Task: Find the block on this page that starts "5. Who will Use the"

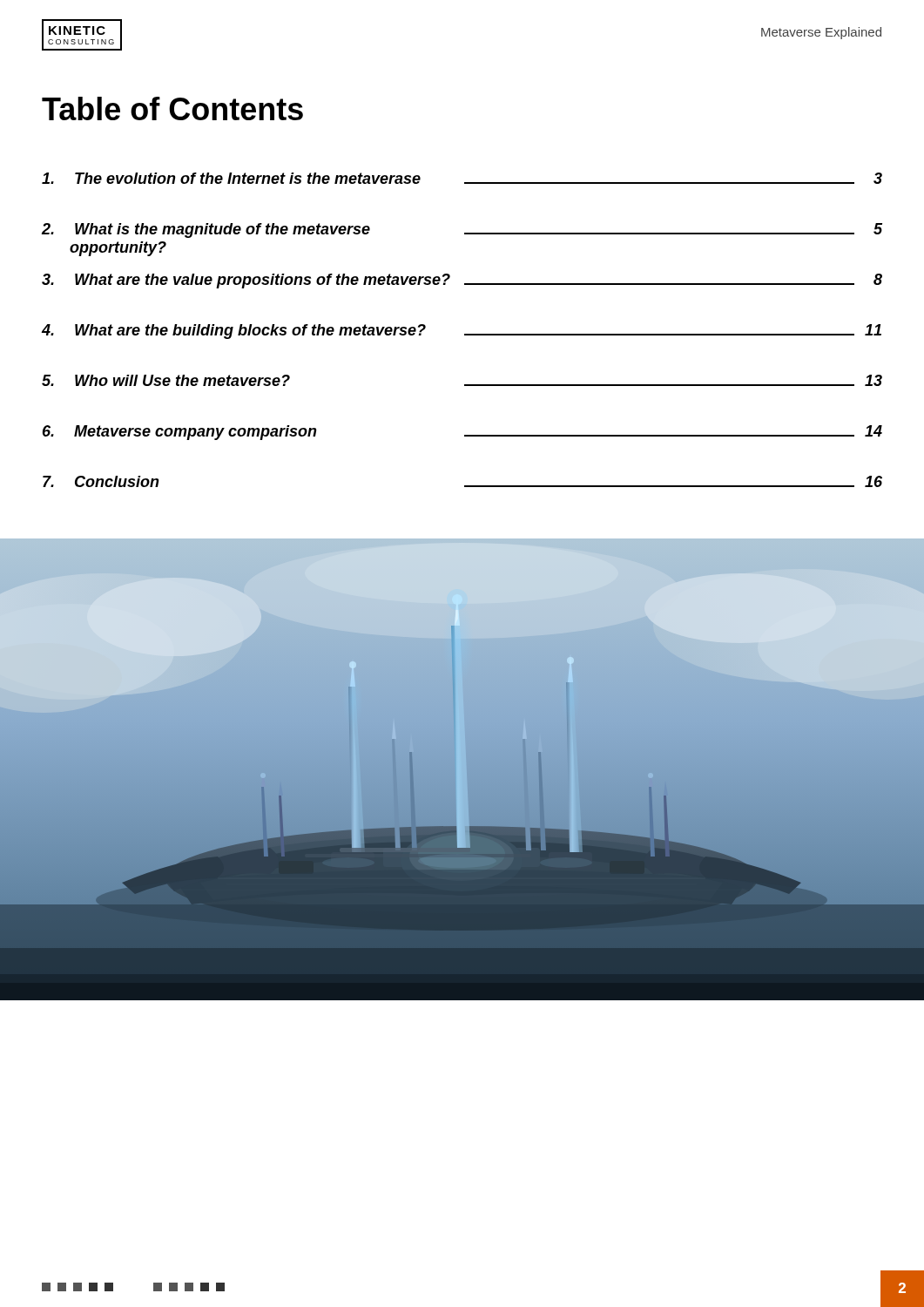Action: tap(462, 381)
